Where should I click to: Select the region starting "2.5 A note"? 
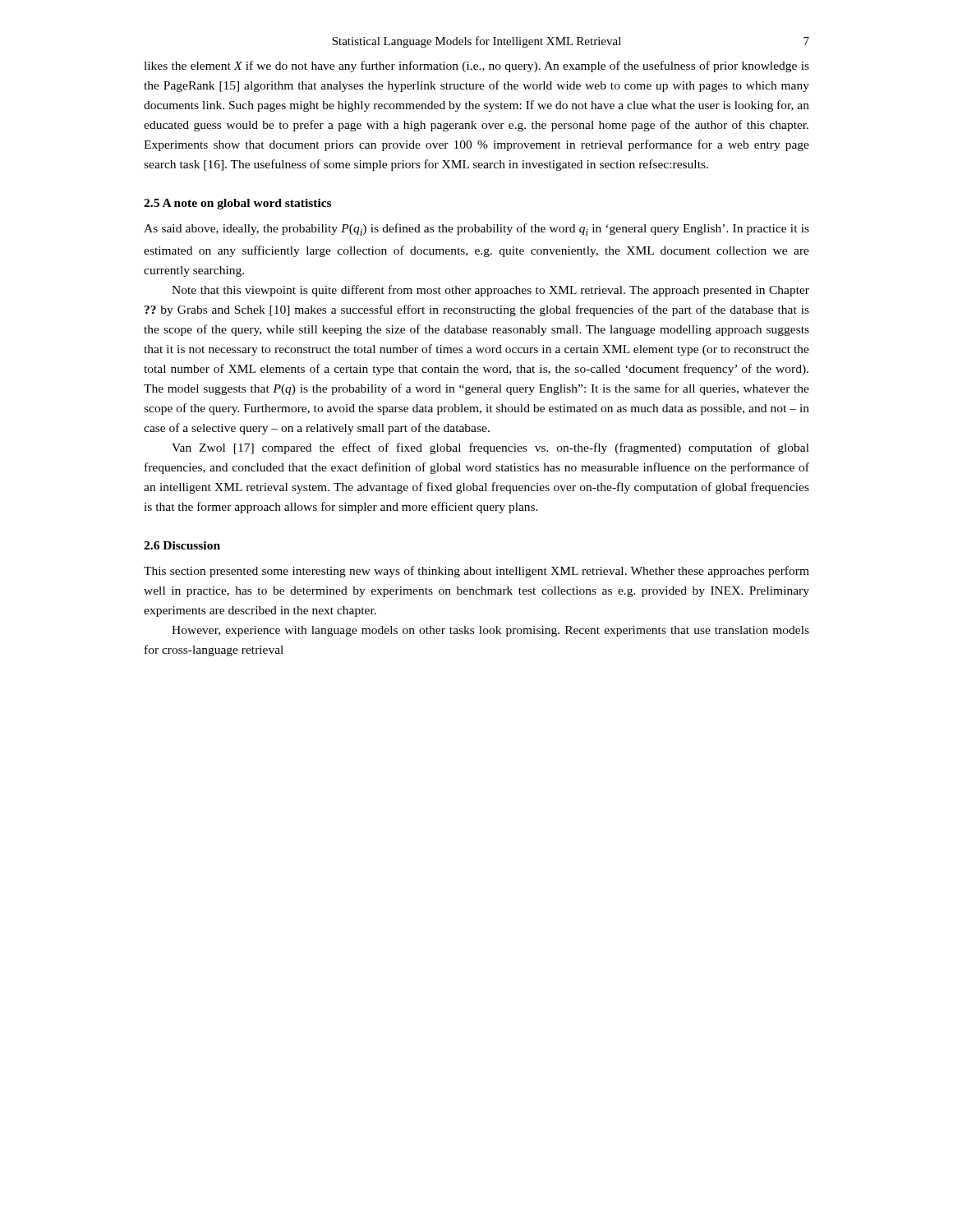[x=238, y=203]
